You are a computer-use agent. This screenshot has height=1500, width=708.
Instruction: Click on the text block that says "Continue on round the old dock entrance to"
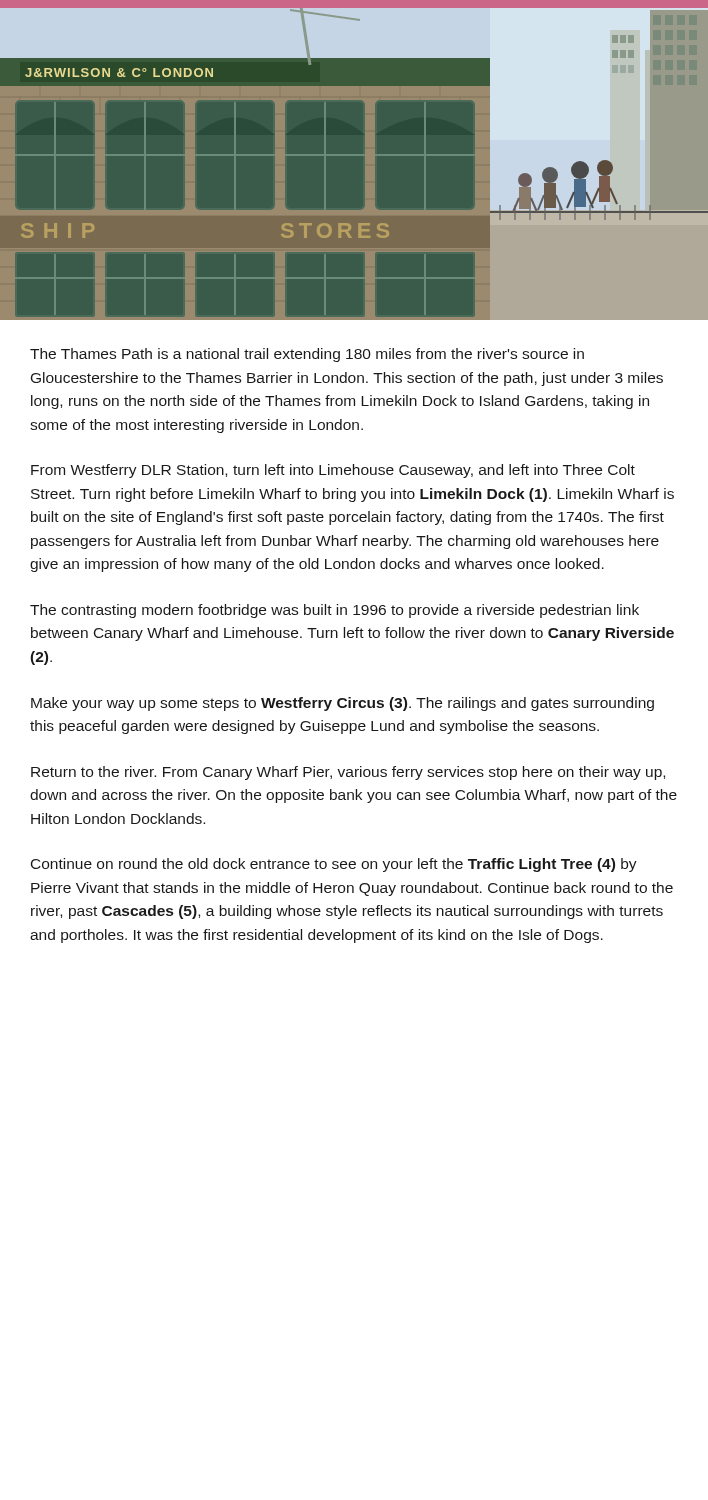[x=352, y=899]
